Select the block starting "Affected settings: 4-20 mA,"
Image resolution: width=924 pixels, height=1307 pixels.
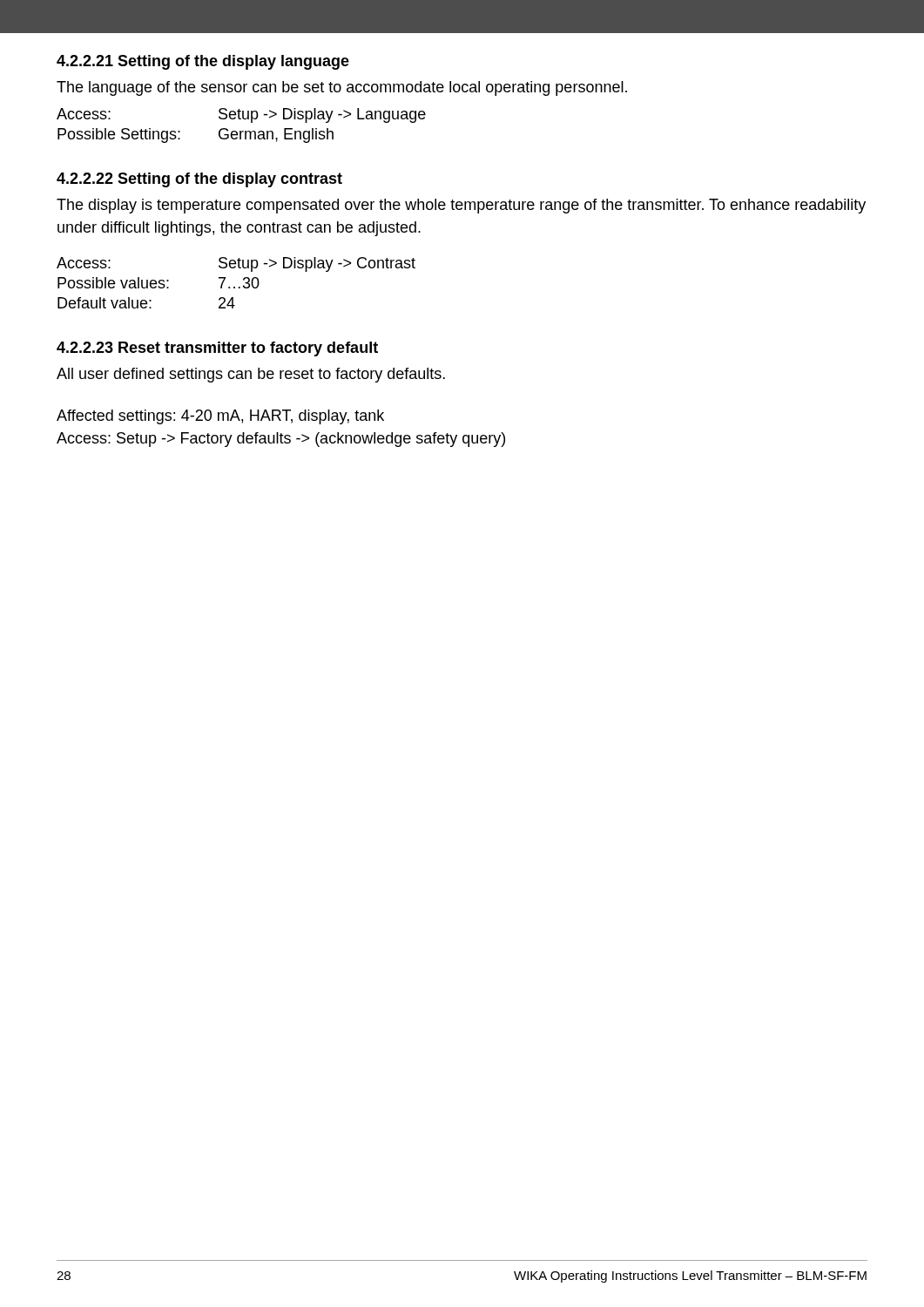281,427
